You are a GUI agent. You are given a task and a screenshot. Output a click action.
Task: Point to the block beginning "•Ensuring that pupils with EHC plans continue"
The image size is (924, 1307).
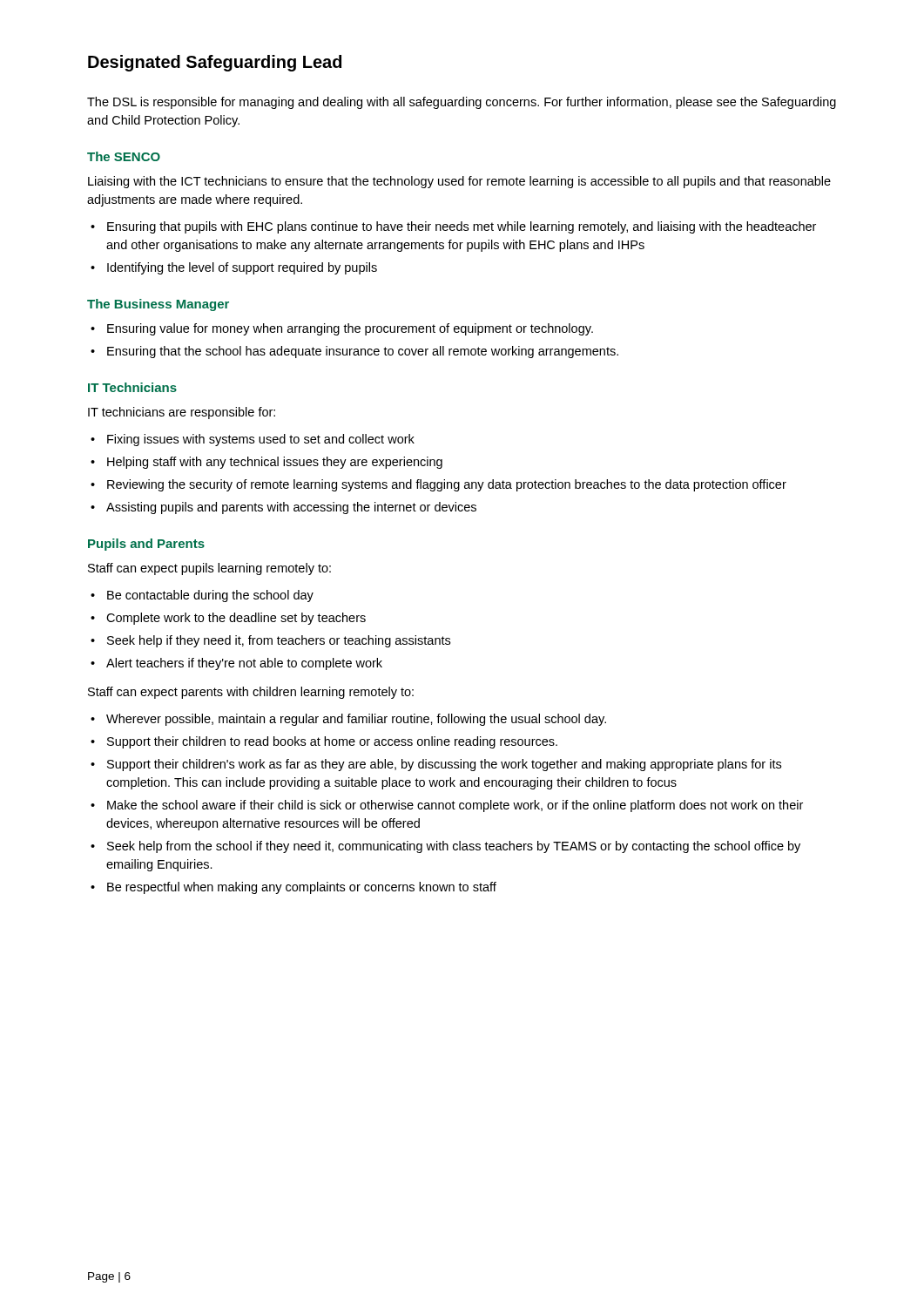tap(464, 236)
